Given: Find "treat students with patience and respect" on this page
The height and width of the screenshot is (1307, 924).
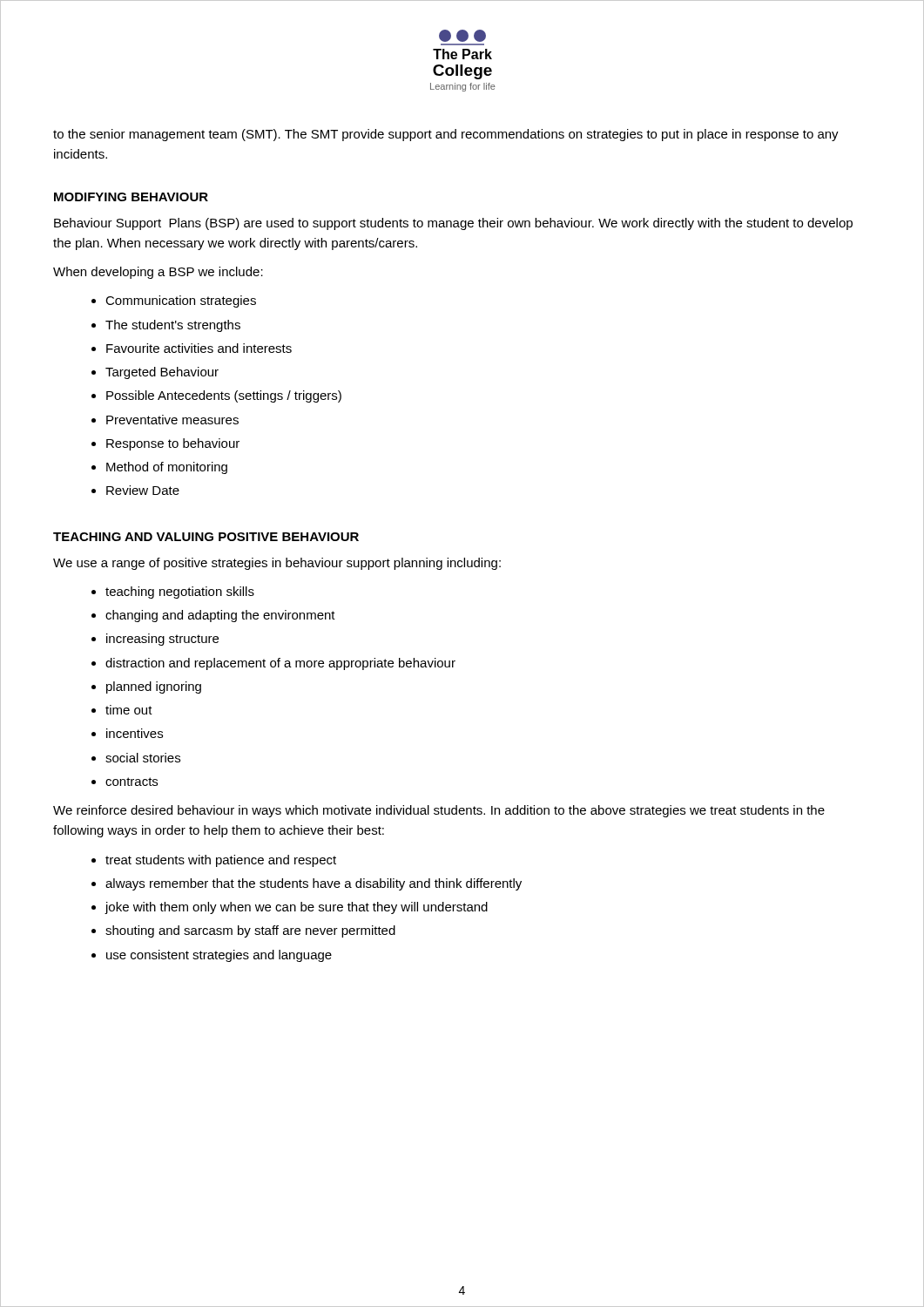Looking at the screenshot, I should [x=221, y=859].
